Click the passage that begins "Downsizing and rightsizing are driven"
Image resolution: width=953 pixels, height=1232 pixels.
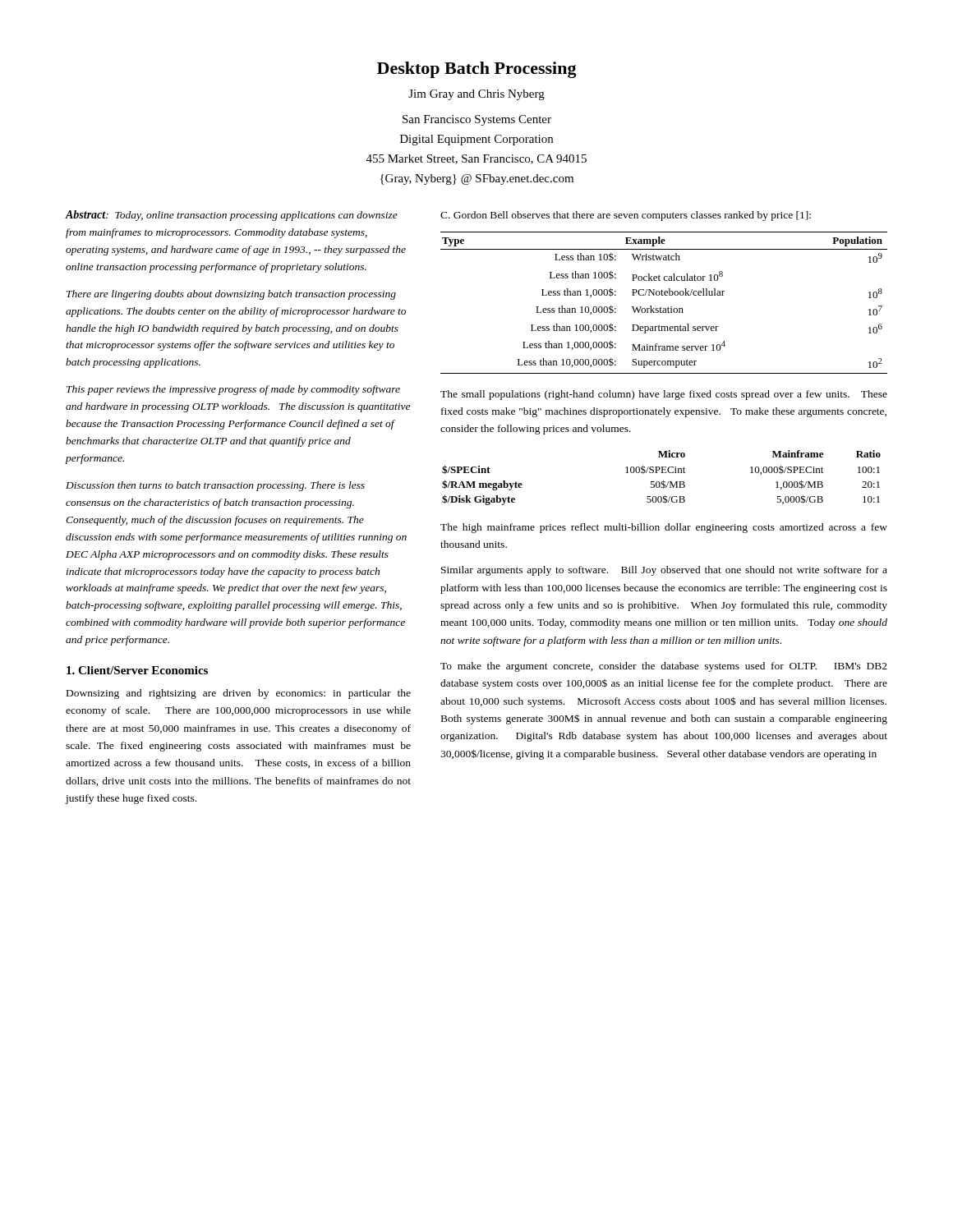tap(238, 745)
